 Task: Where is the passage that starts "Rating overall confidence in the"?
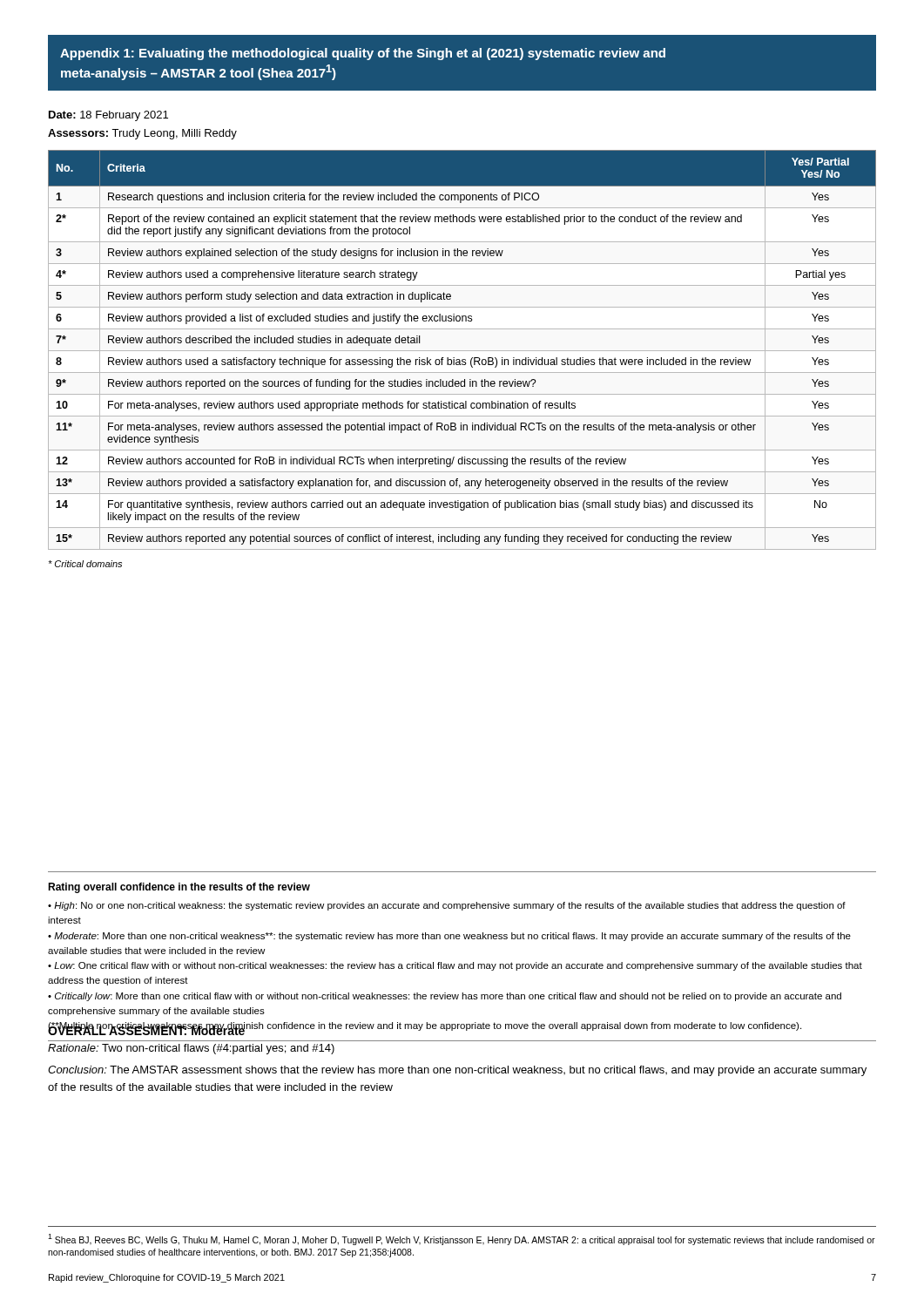462,956
